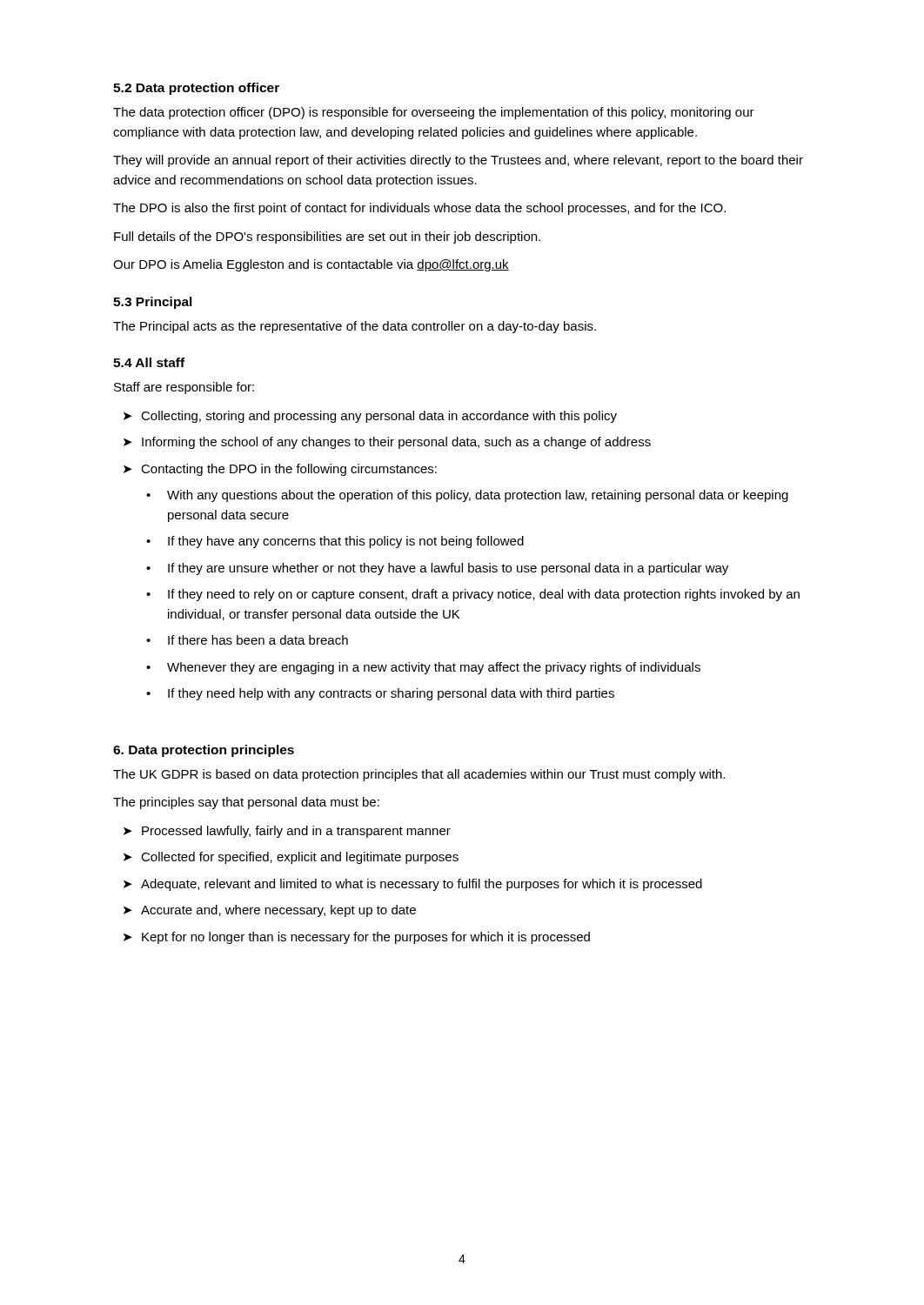The width and height of the screenshot is (924, 1305).
Task: Locate the text block starting "If they are unsure"
Action: click(448, 568)
